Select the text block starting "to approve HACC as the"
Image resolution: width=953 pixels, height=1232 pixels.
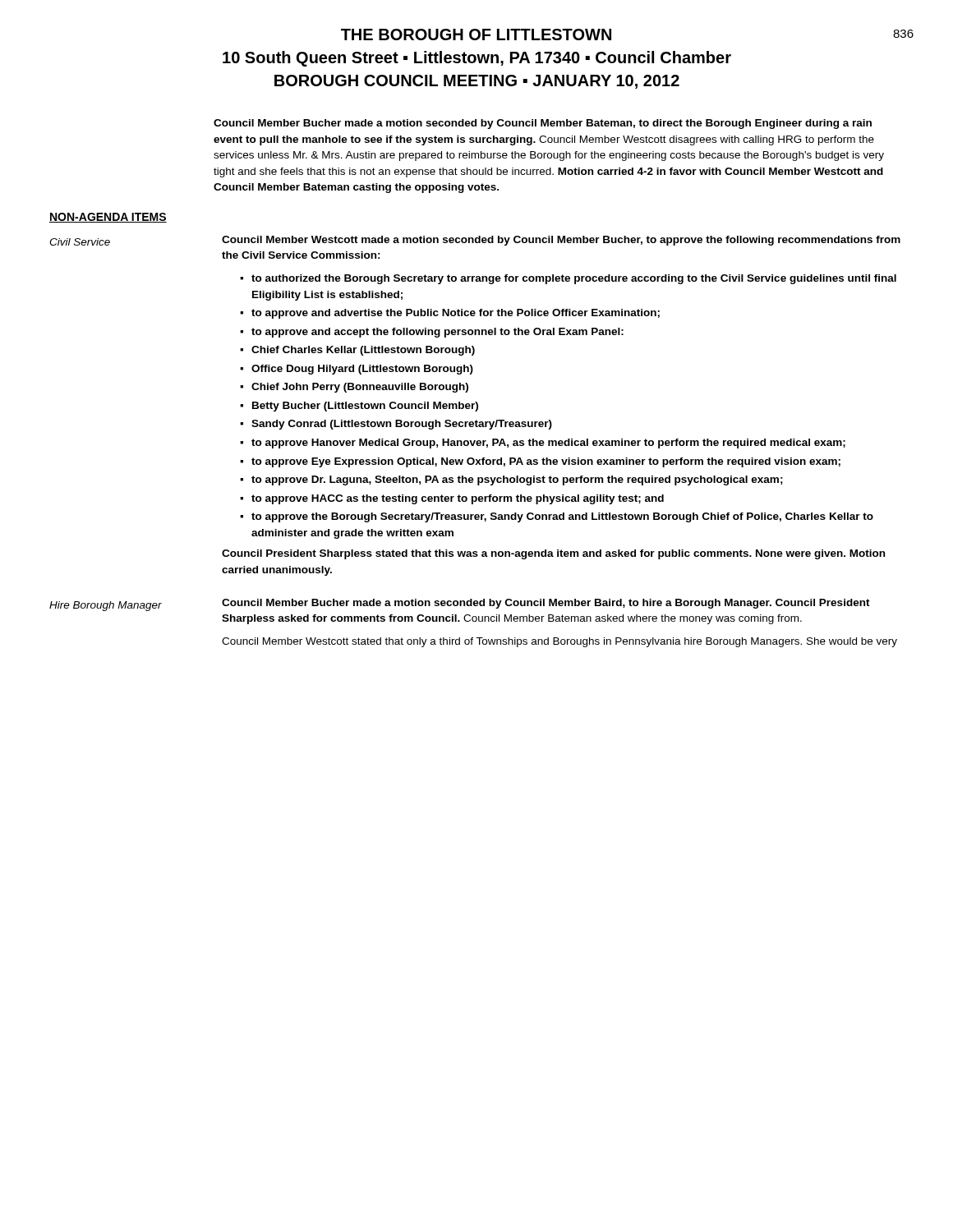(x=458, y=498)
